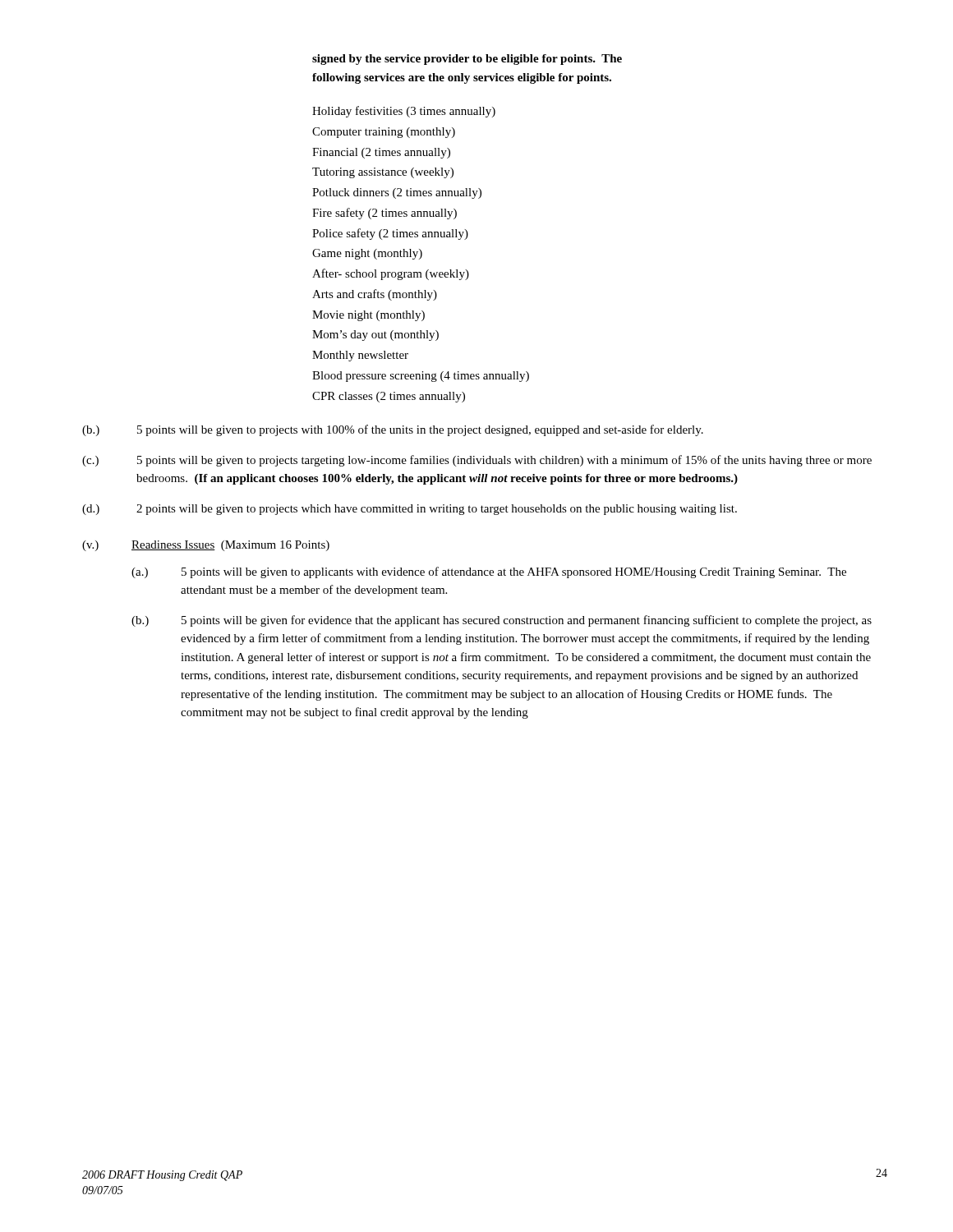Select the text block starting "(c.) 5 points will be given to projects"
The image size is (953, 1232).
click(x=485, y=469)
